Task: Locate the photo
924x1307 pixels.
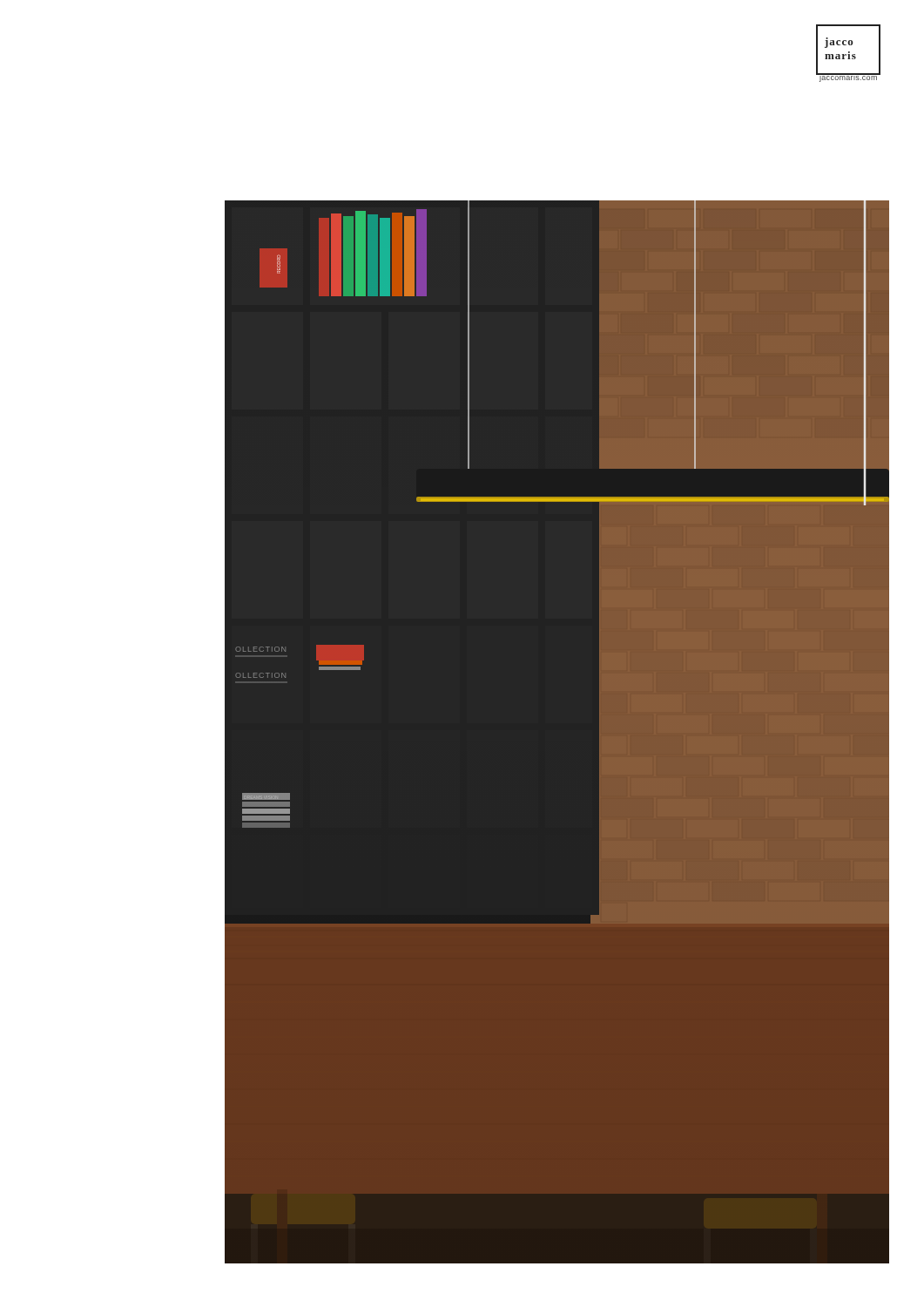Action: [x=557, y=732]
